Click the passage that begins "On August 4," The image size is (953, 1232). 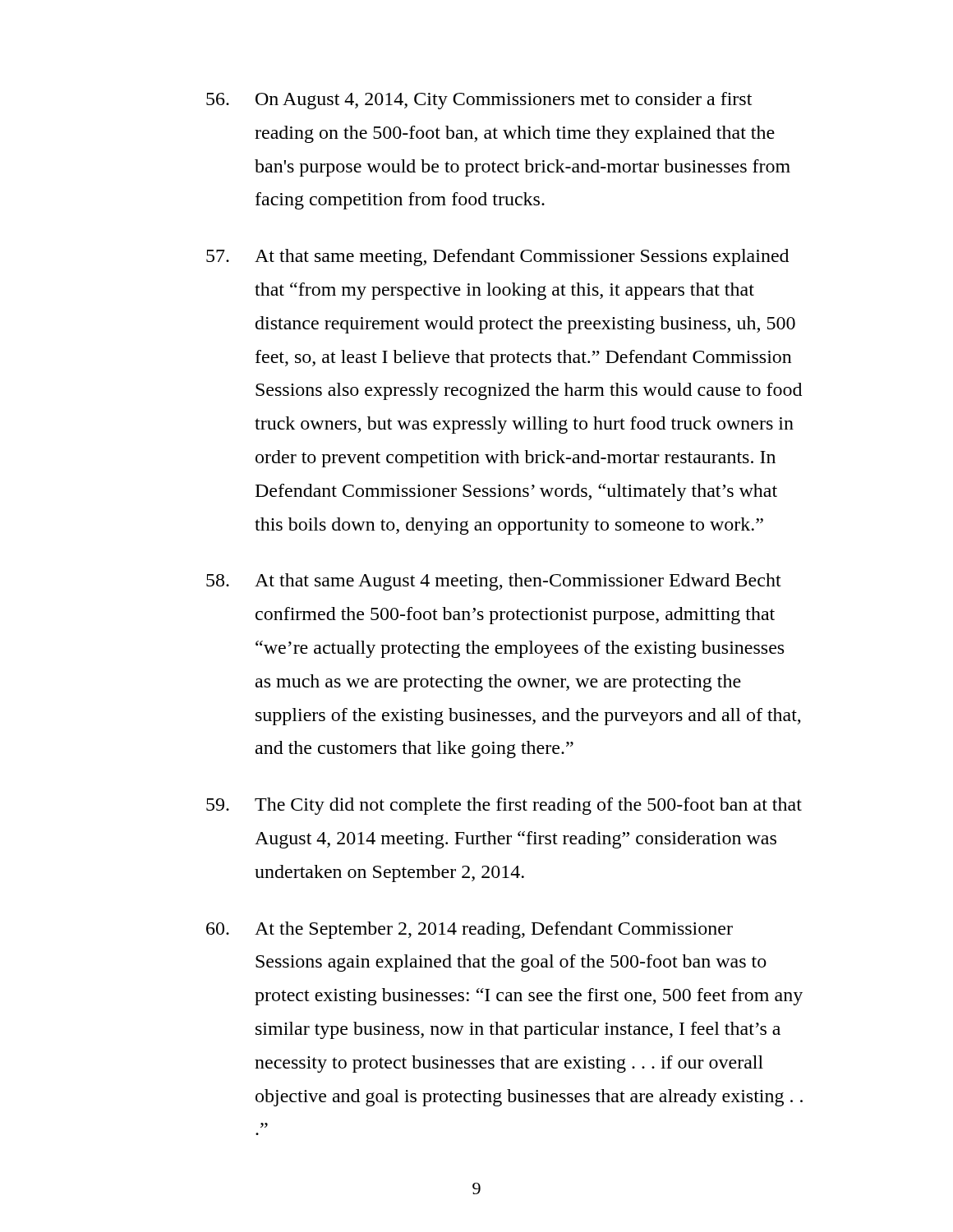(x=476, y=149)
